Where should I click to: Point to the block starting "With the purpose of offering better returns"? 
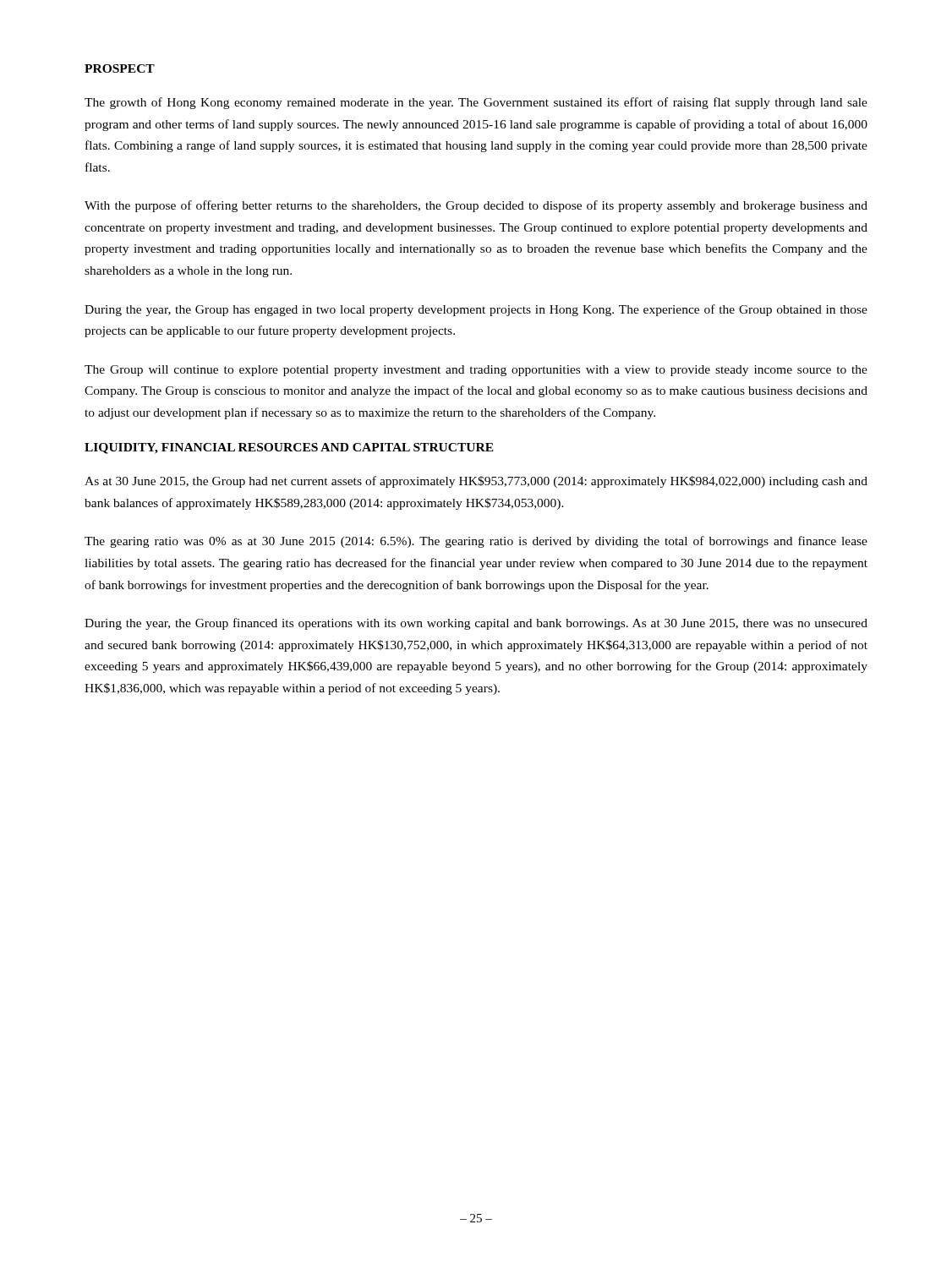coord(476,238)
